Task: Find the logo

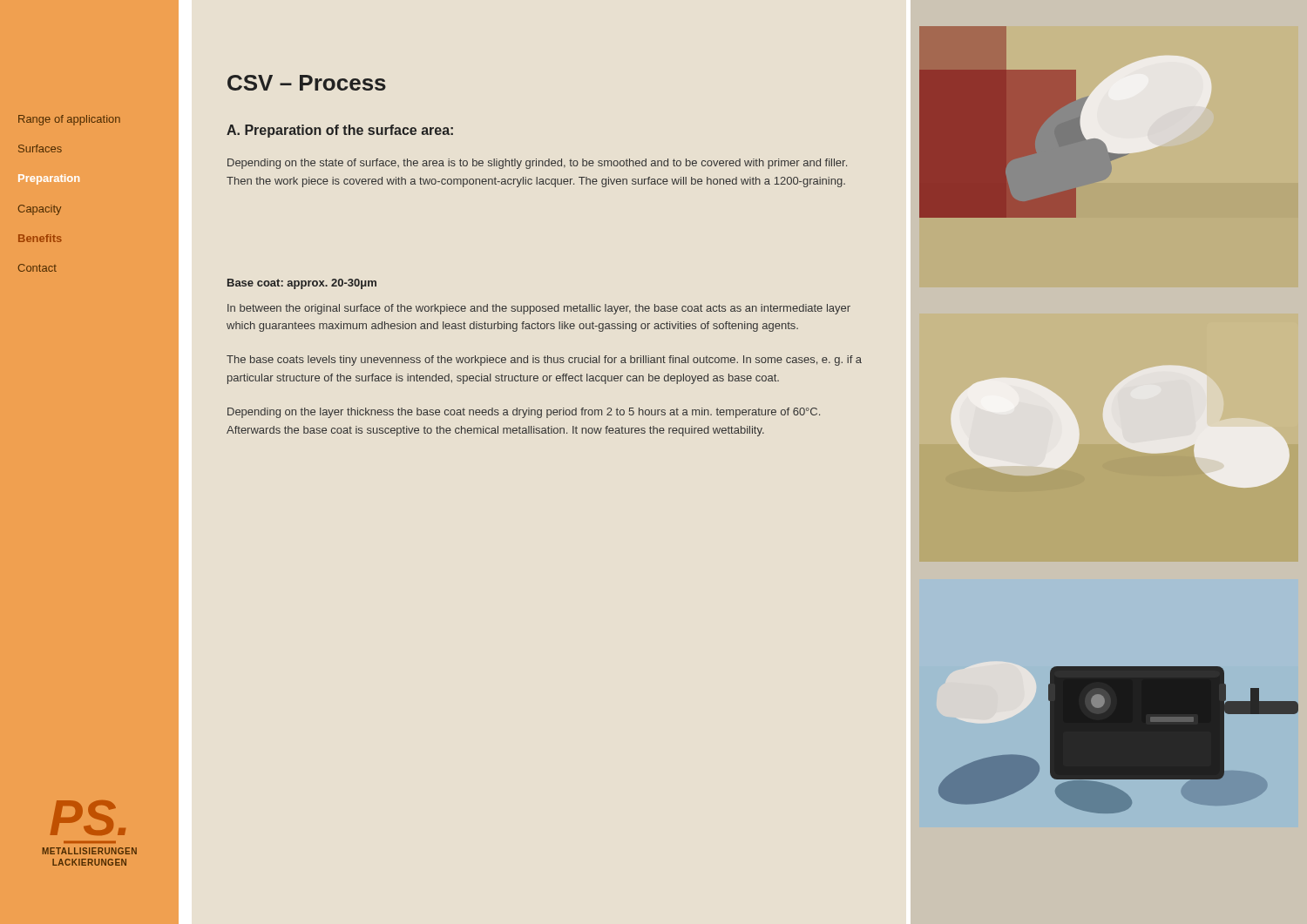Action: tap(89, 826)
